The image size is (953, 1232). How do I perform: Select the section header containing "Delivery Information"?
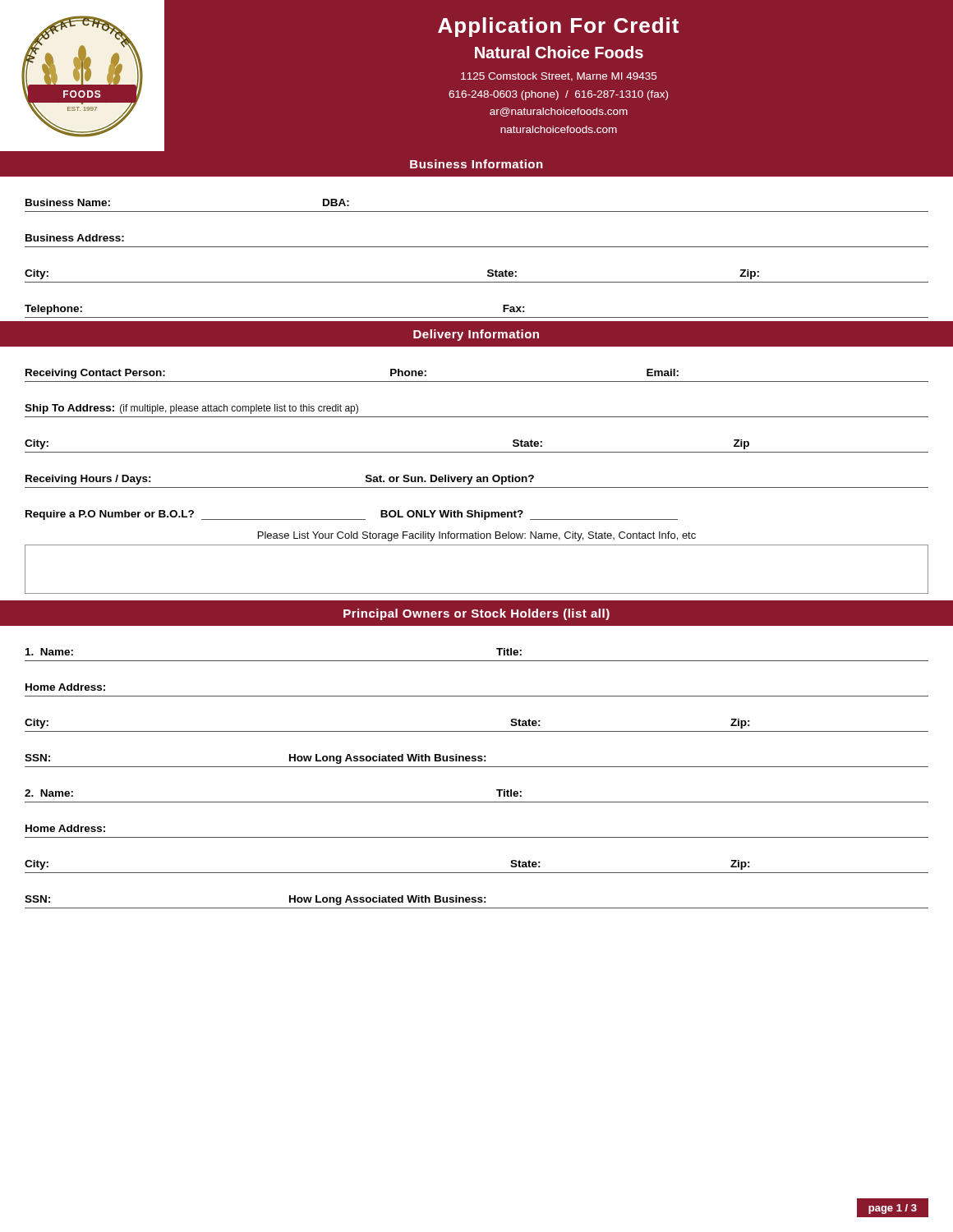tap(476, 334)
